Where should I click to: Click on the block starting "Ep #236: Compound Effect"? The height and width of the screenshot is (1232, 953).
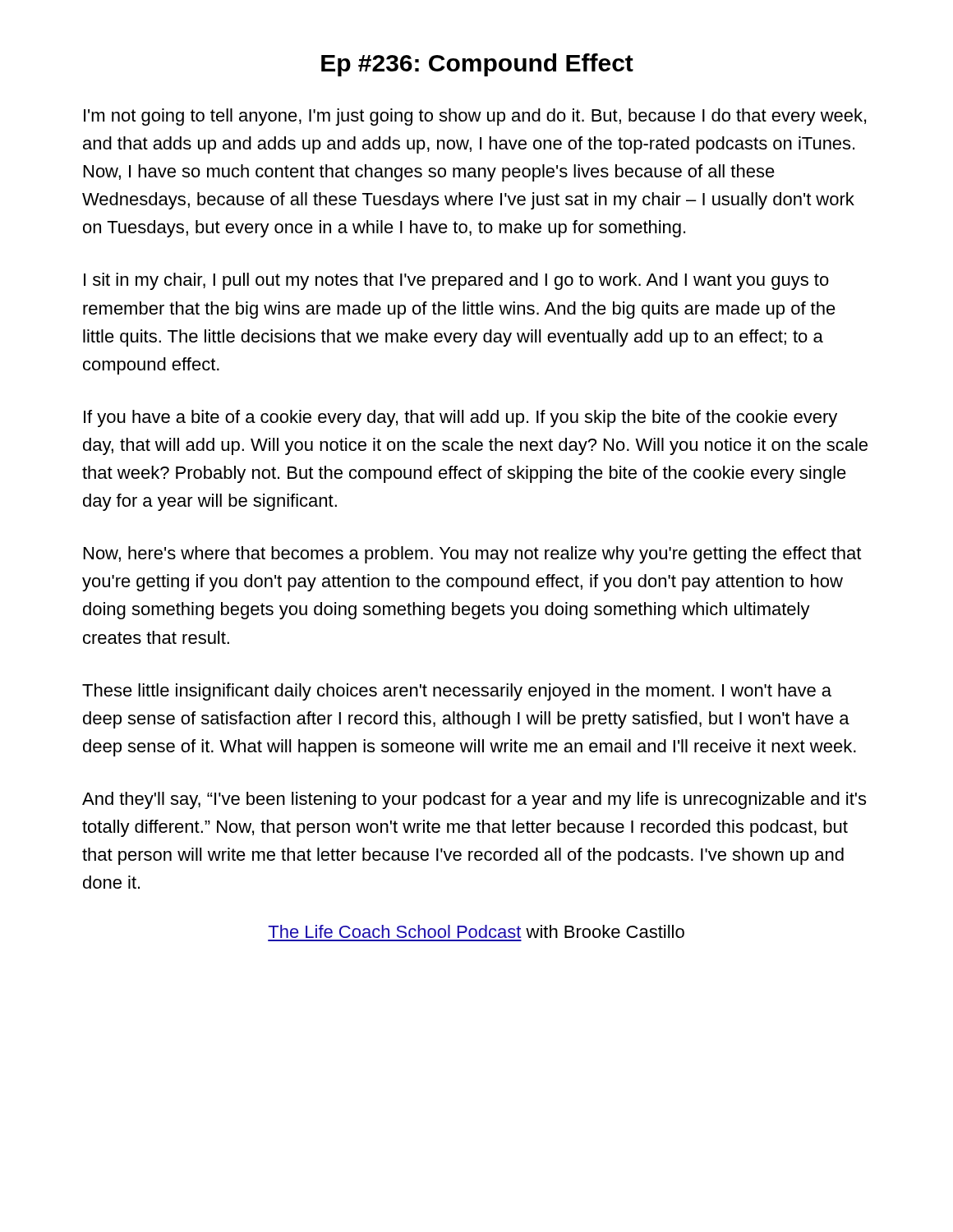tap(476, 63)
